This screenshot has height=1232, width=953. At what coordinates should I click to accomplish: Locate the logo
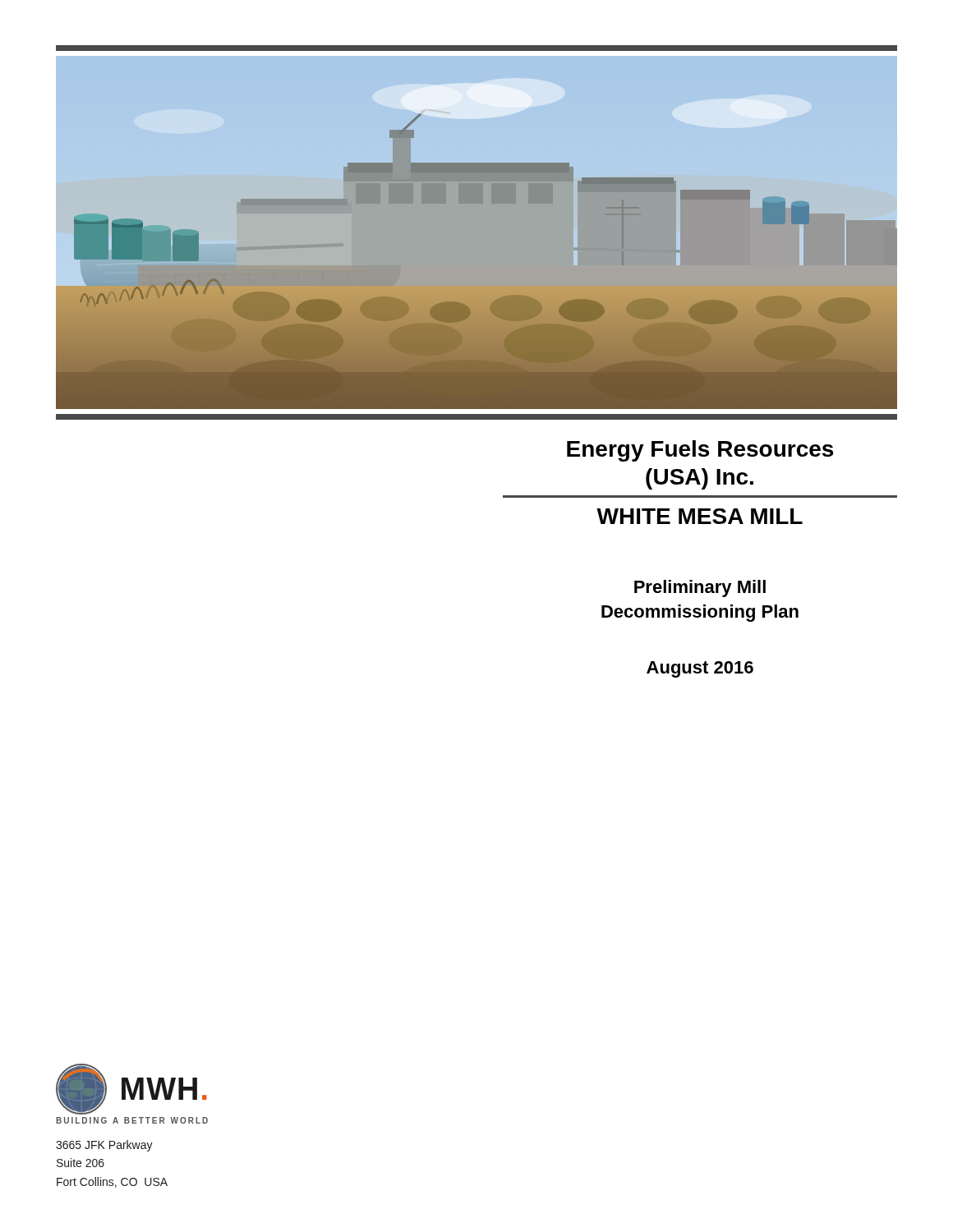[x=133, y=1094]
